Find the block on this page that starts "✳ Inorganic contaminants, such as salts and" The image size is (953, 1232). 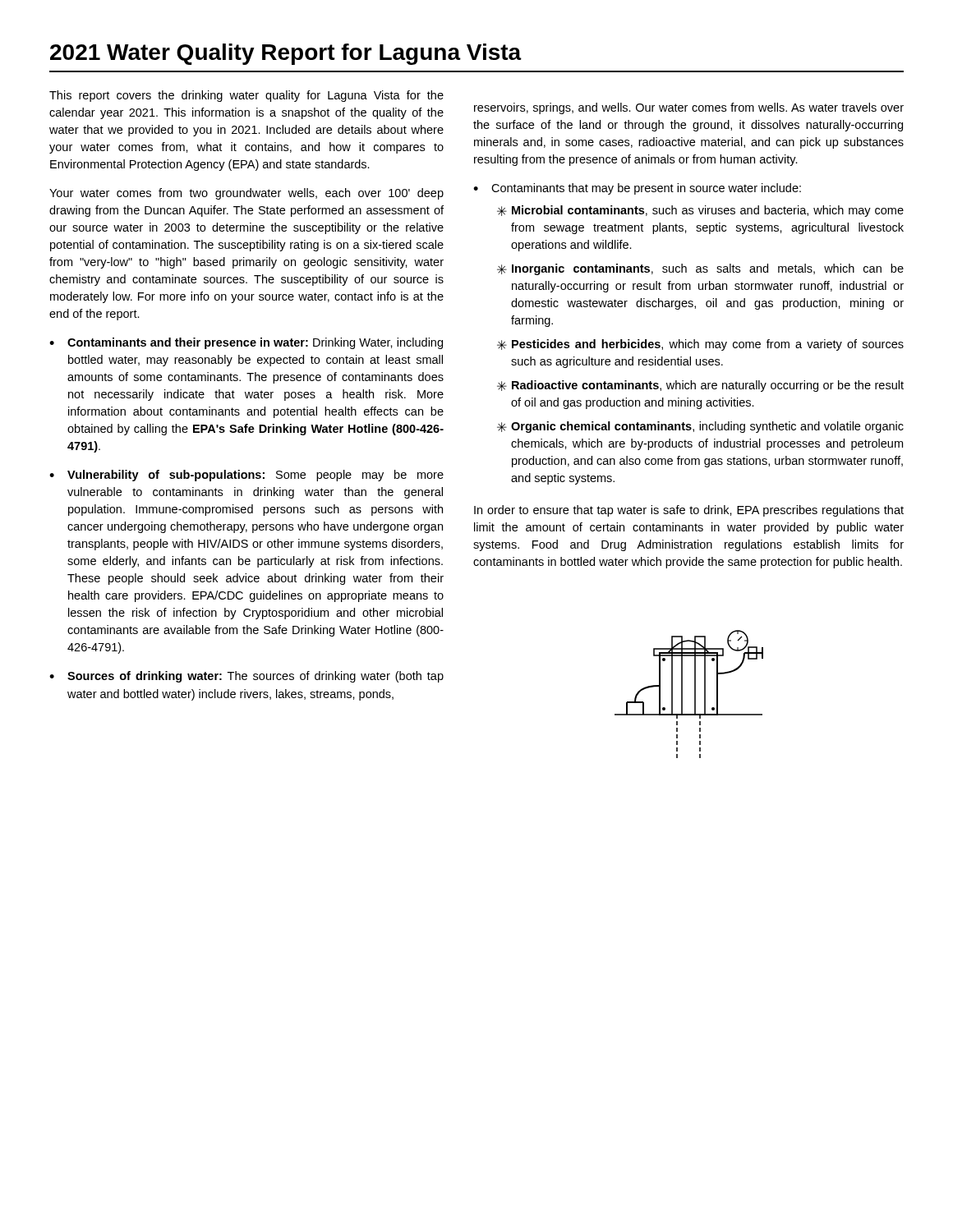(x=698, y=295)
